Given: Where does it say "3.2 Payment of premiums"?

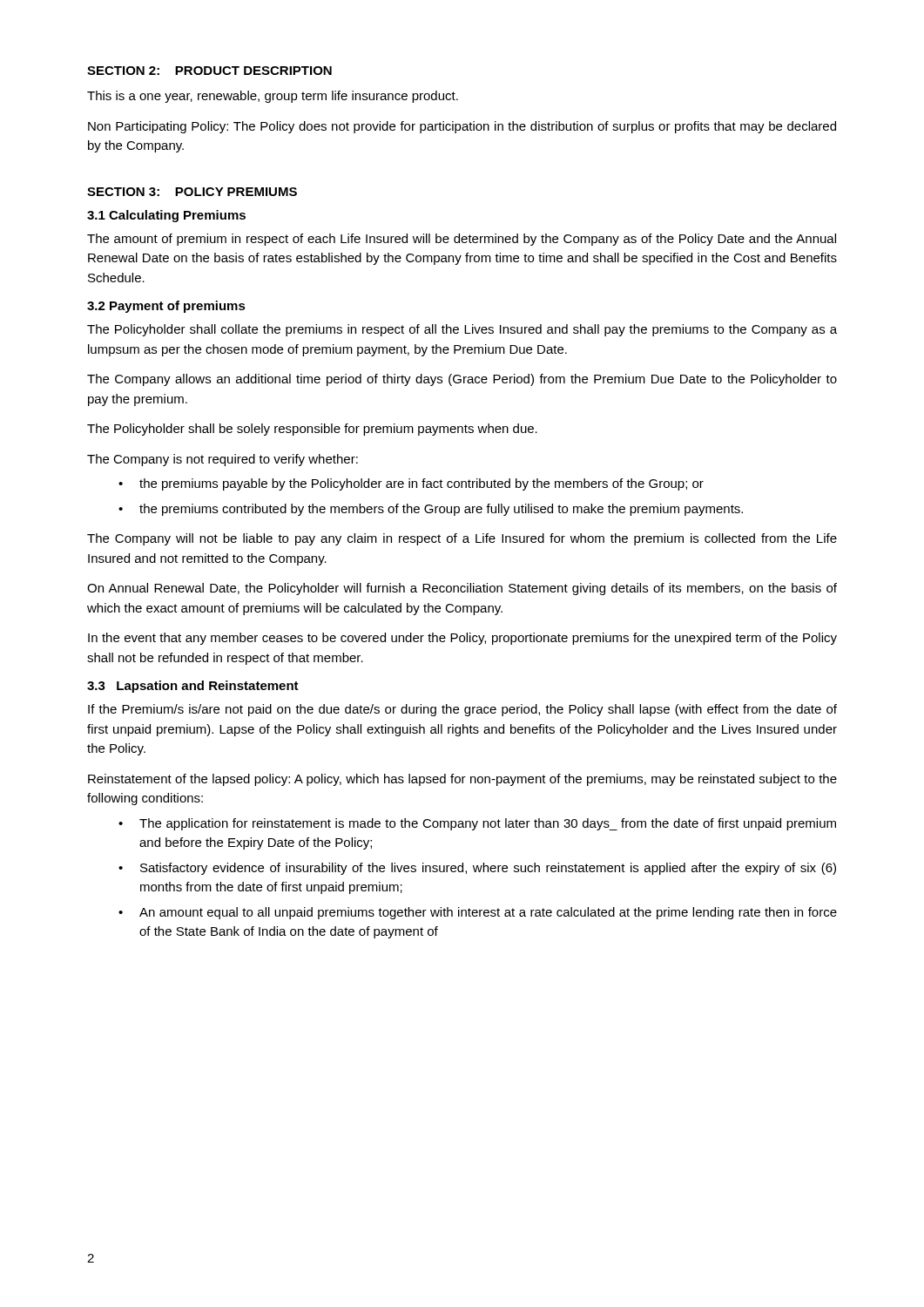Looking at the screenshot, I should (x=166, y=305).
